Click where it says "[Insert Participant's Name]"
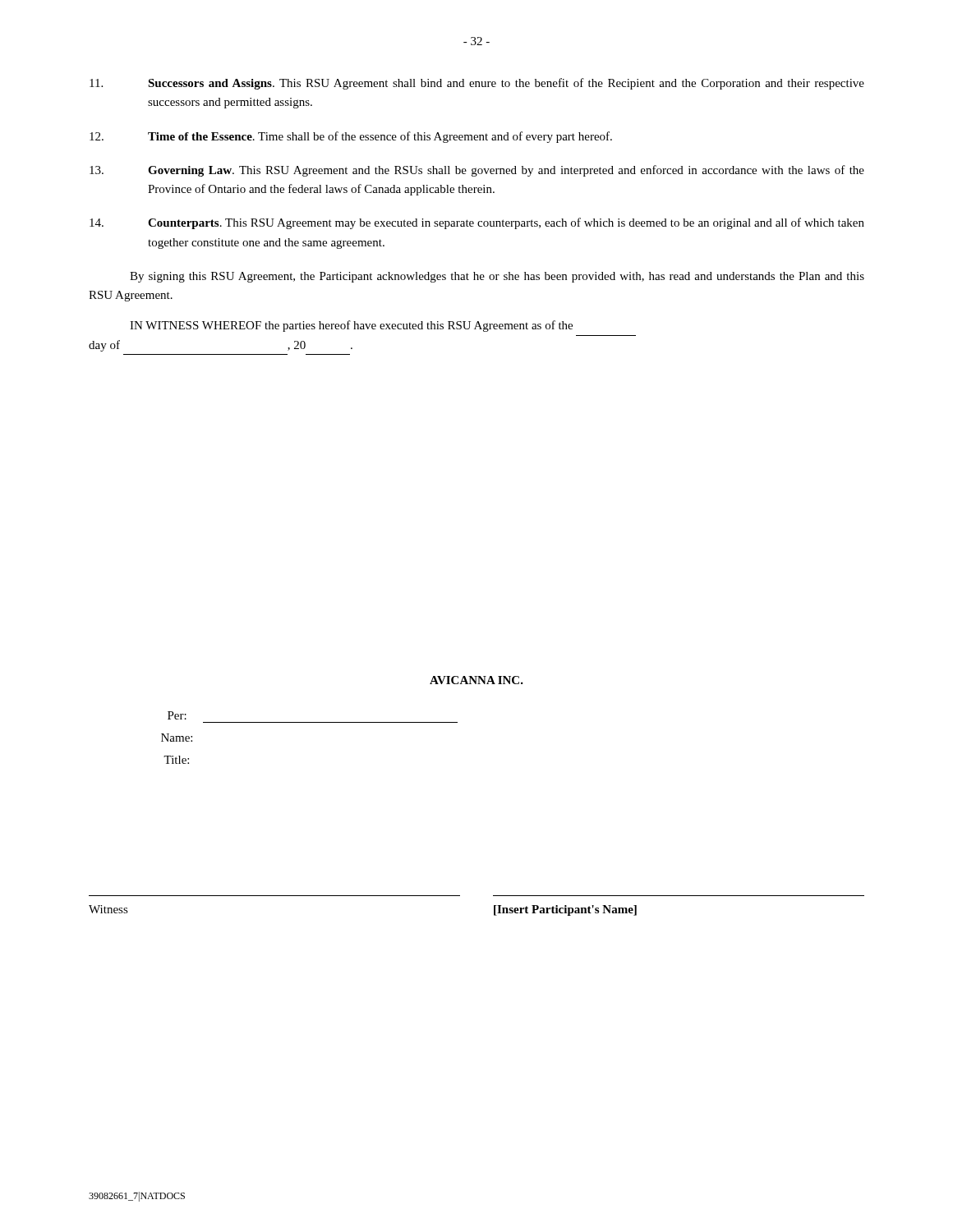Viewport: 953px width, 1232px height. (565, 909)
